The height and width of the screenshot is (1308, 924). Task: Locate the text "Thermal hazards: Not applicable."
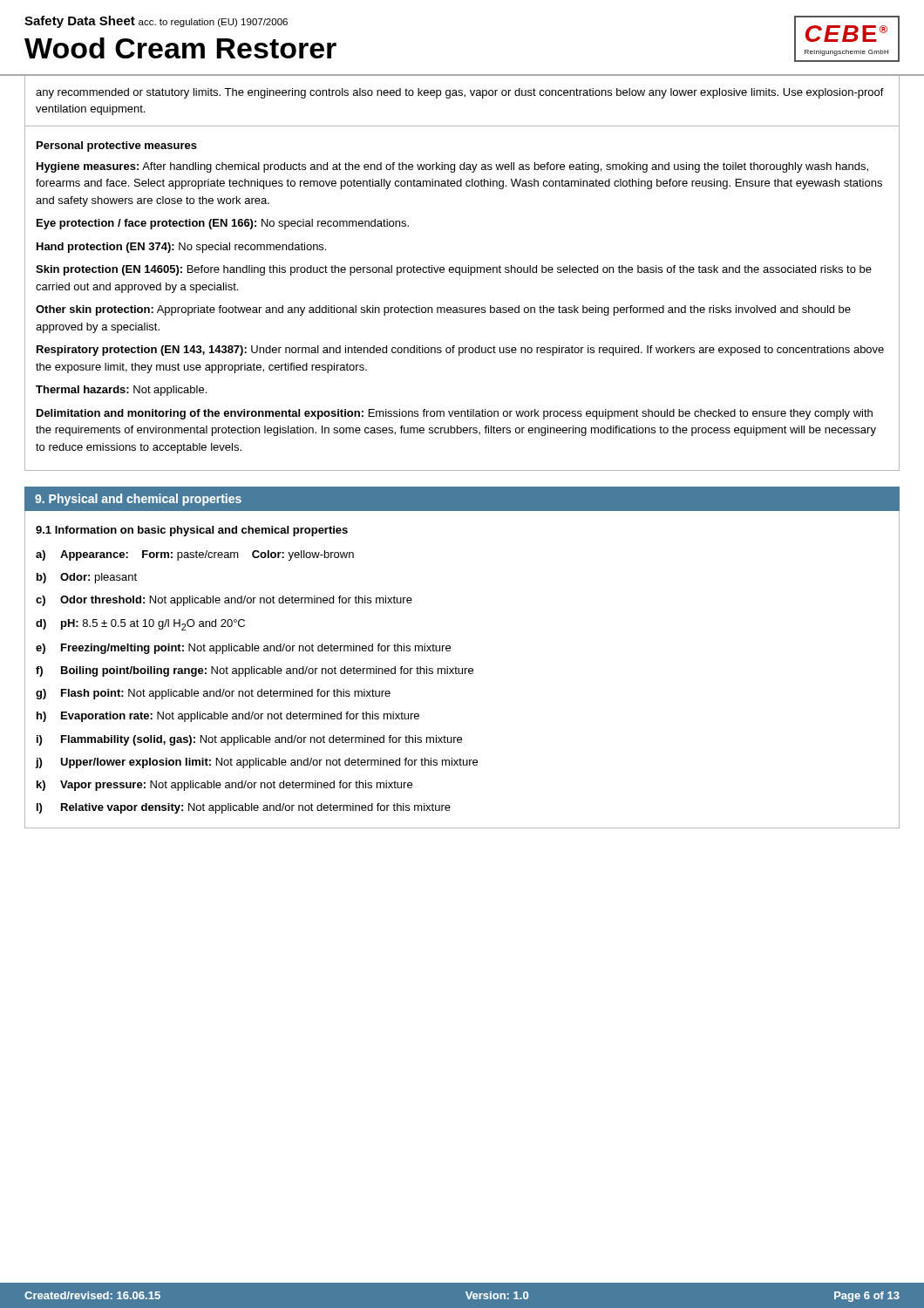122,390
